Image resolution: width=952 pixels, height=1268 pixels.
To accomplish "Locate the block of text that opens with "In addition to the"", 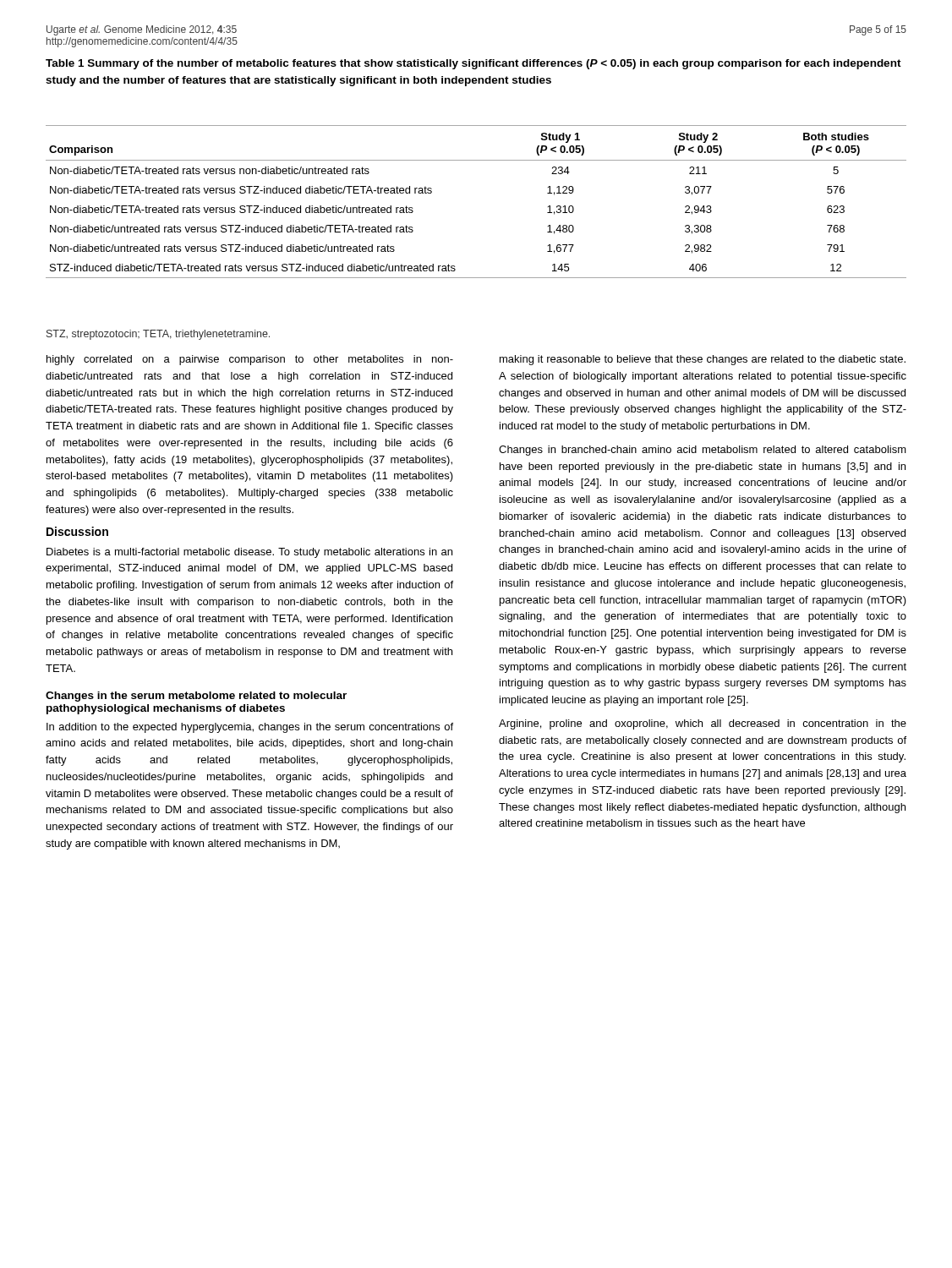I will click(x=249, y=785).
